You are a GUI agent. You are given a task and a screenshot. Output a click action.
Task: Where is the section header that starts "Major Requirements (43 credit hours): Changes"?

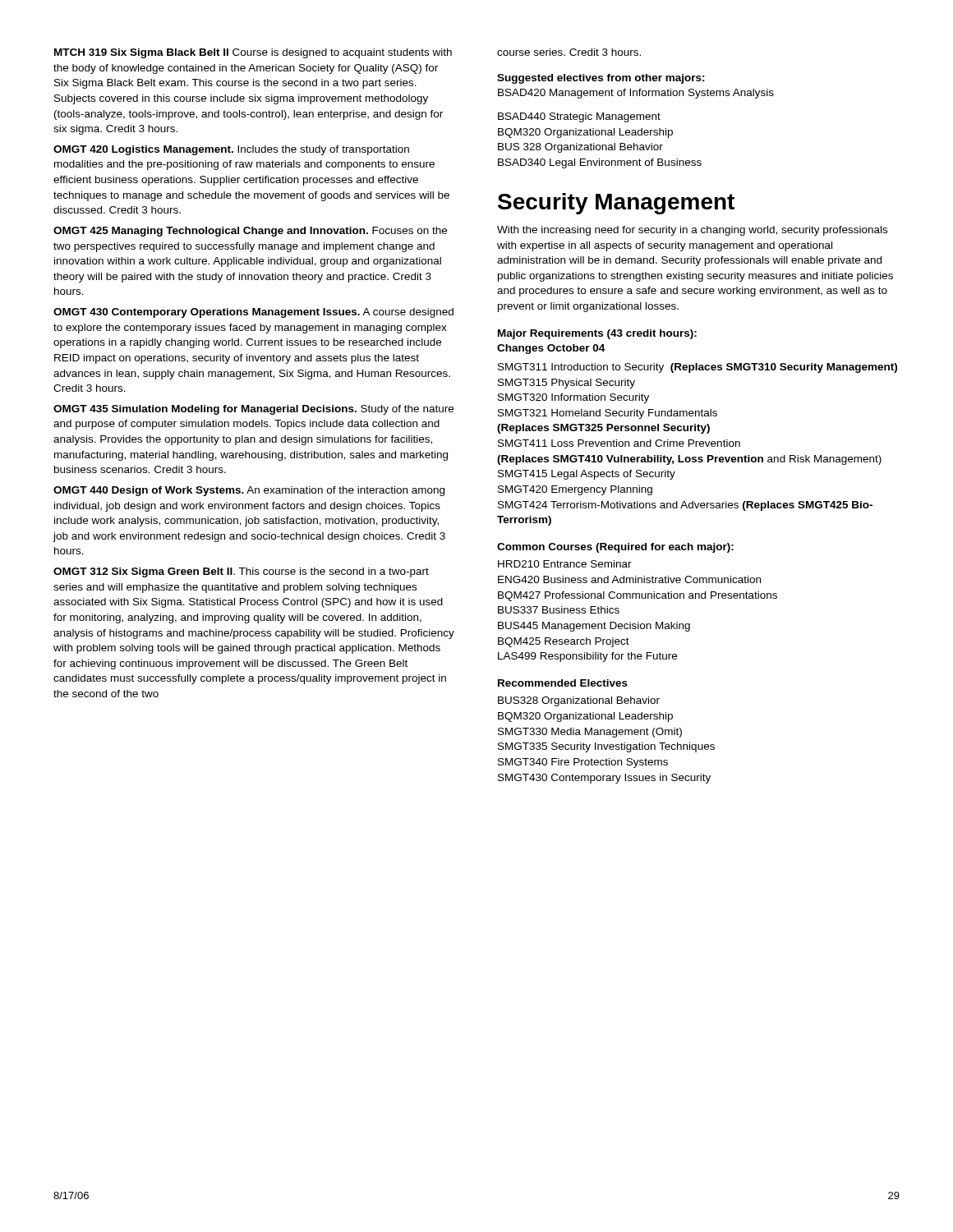pyautogui.click(x=597, y=340)
